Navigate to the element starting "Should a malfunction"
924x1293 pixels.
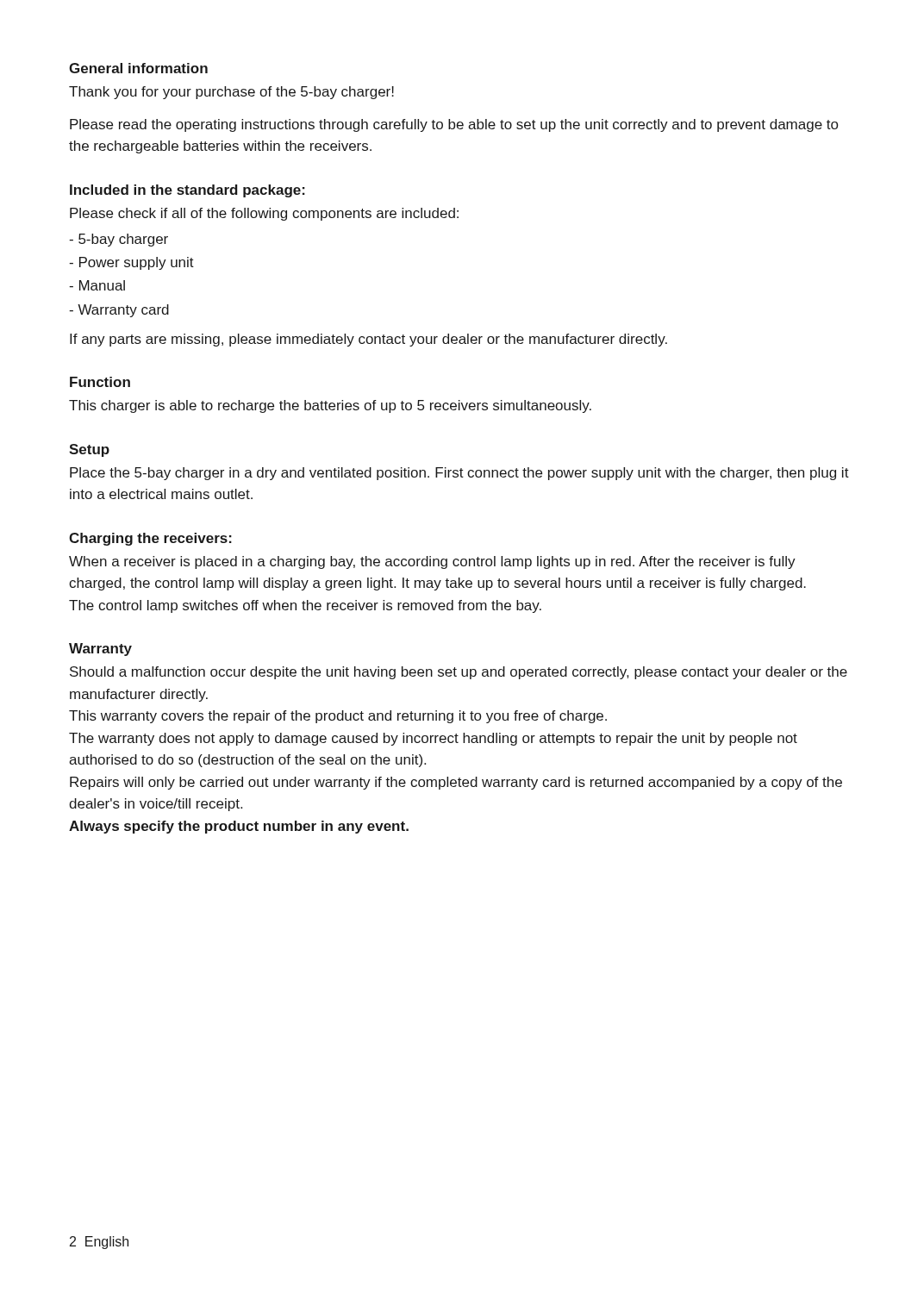click(458, 749)
